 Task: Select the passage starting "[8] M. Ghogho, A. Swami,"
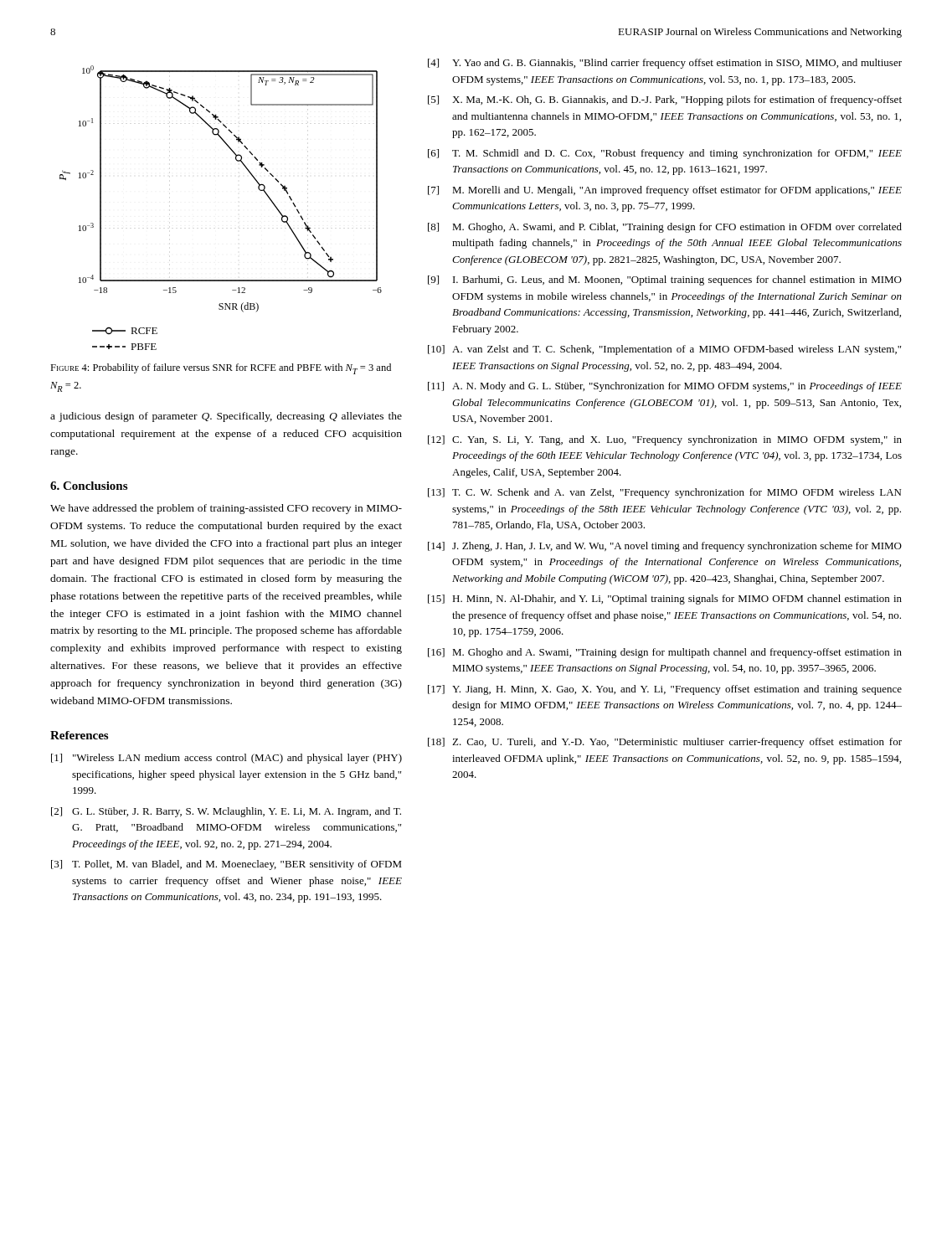tap(664, 243)
